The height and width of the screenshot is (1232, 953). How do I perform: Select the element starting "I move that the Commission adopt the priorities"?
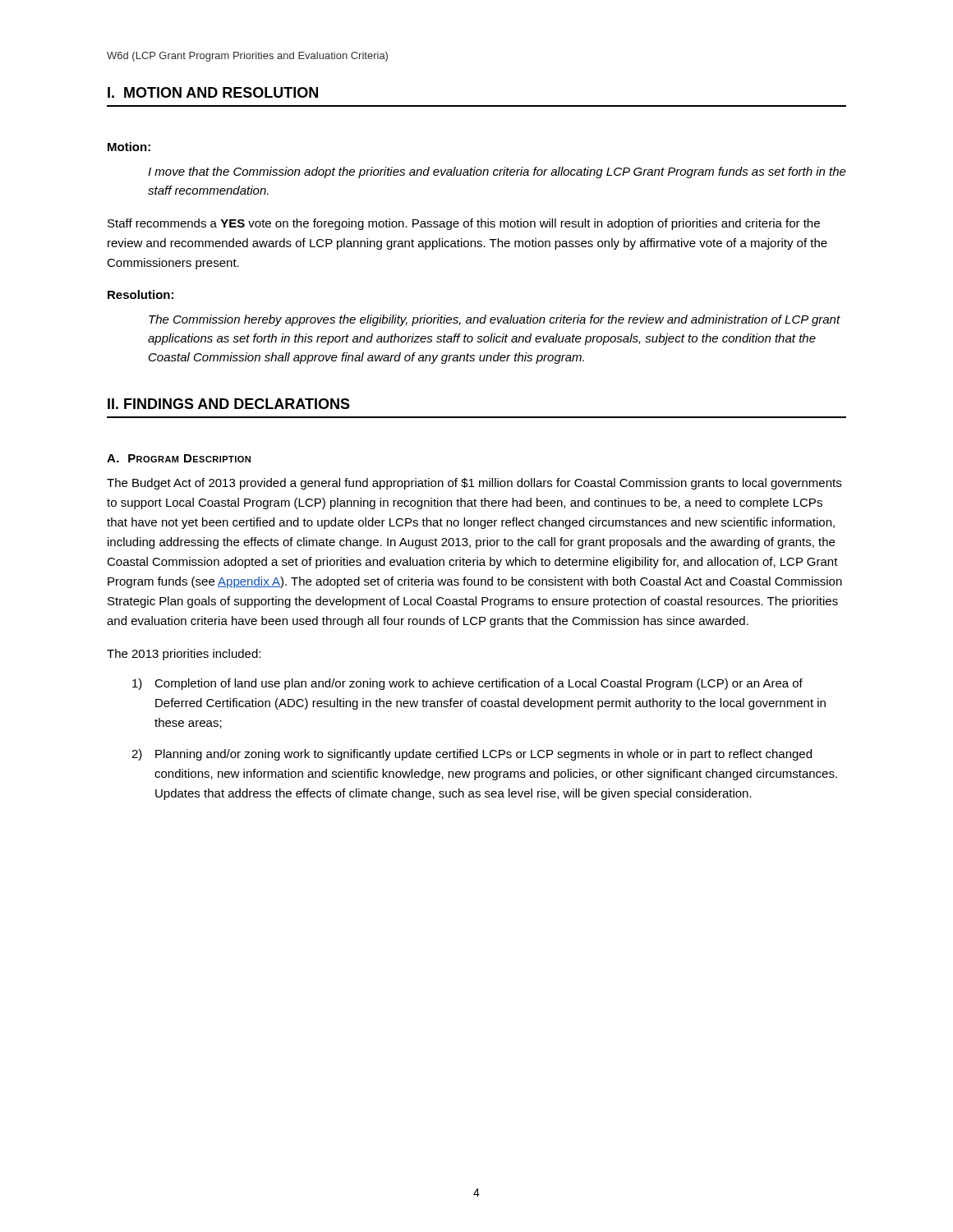497,181
